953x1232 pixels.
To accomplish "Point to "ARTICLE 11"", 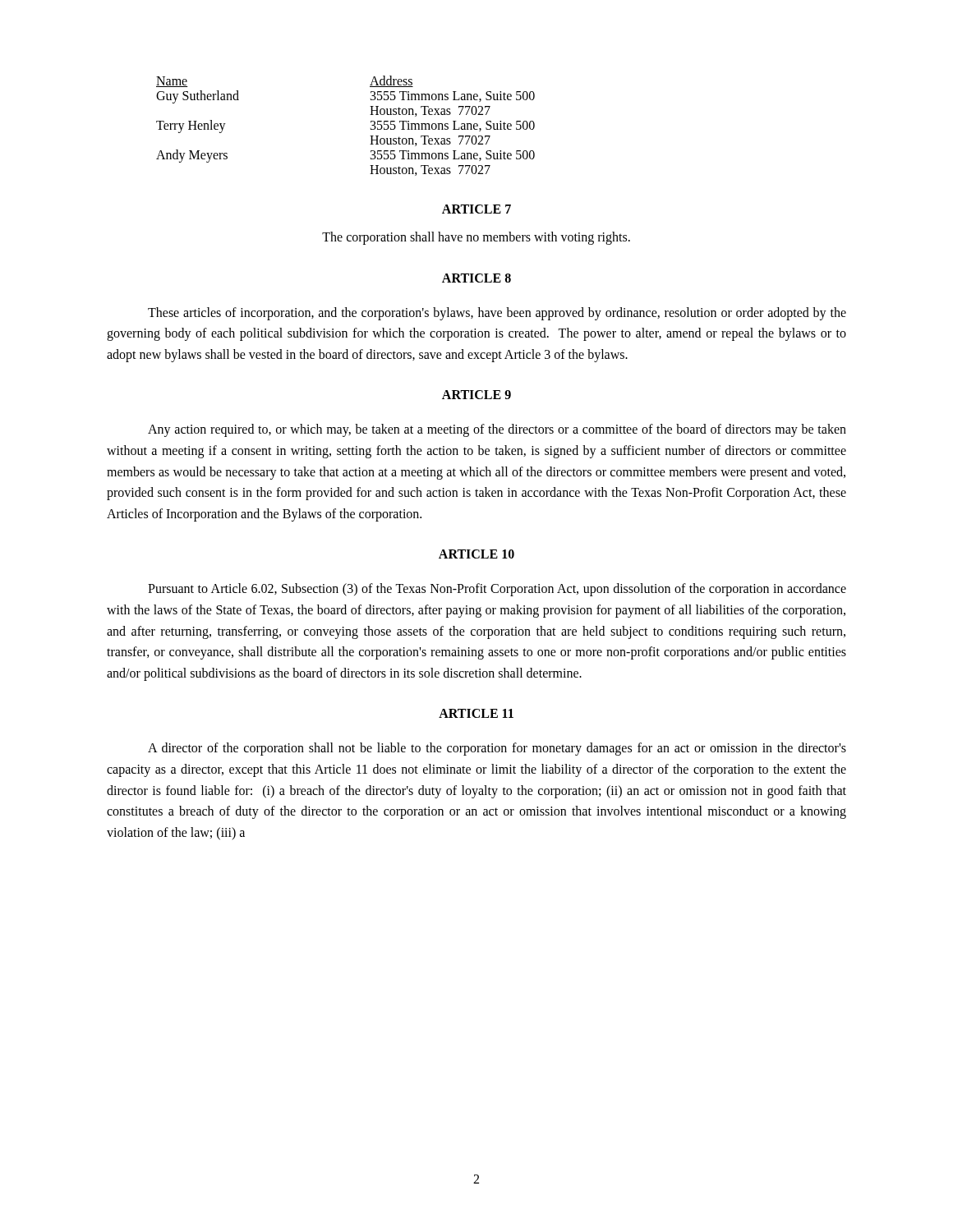I will click(476, 714).
